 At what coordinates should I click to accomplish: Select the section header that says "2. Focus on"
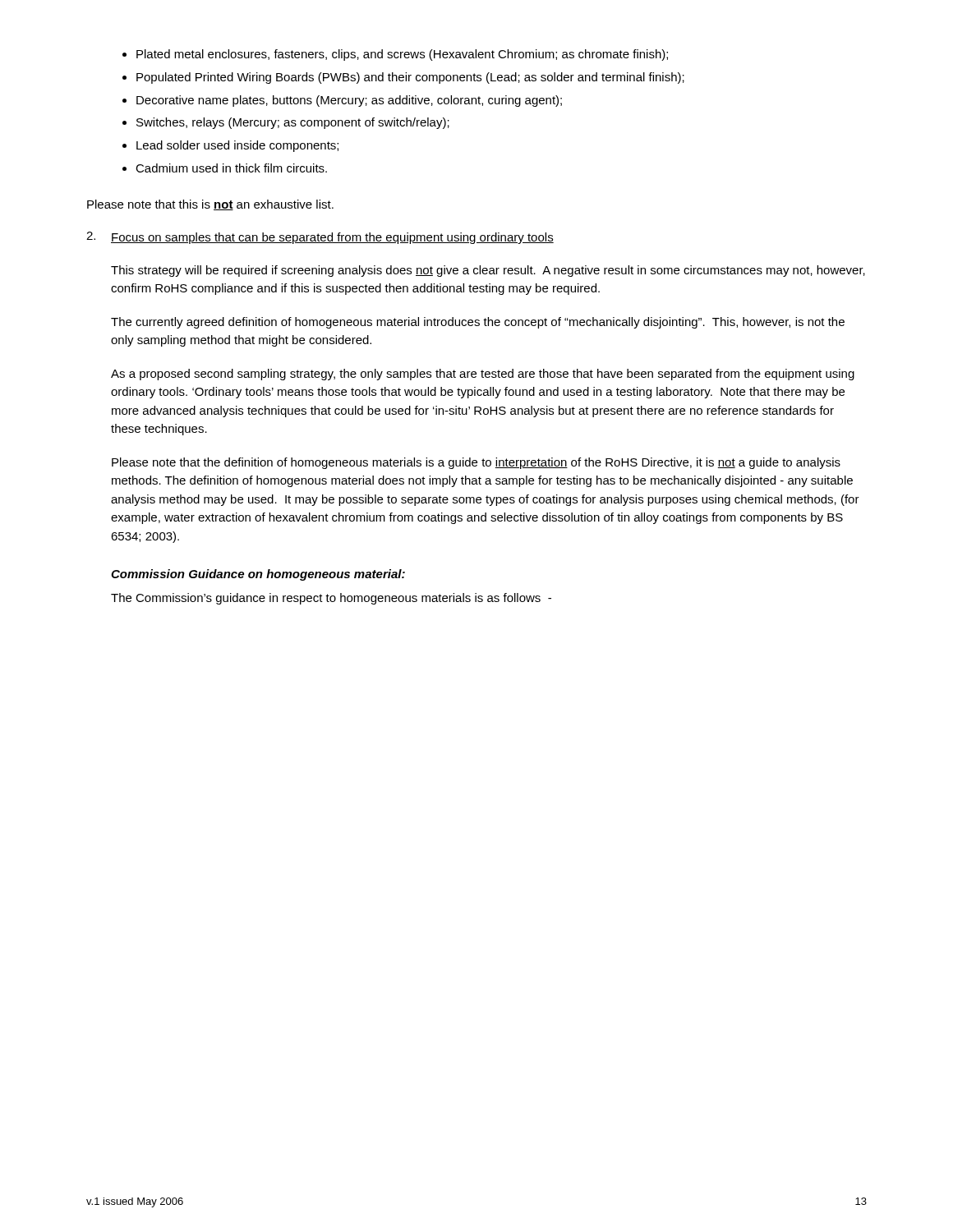[x=320, y=237]
